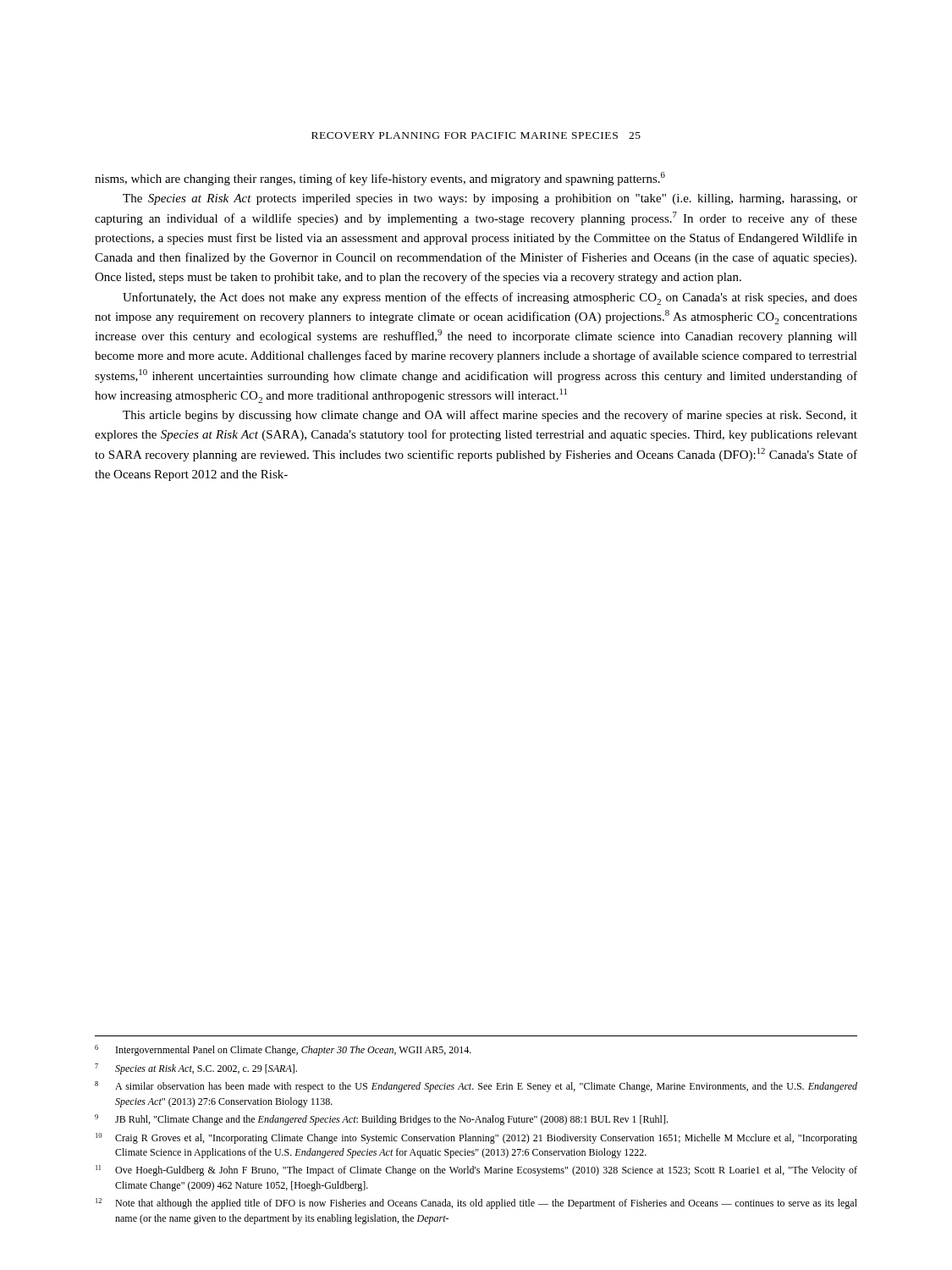Click on the text block starting "11 Ove Hoegh-Guldberg"
Viewport: 952px width, 1270px height.
[x=476, y=1178]
